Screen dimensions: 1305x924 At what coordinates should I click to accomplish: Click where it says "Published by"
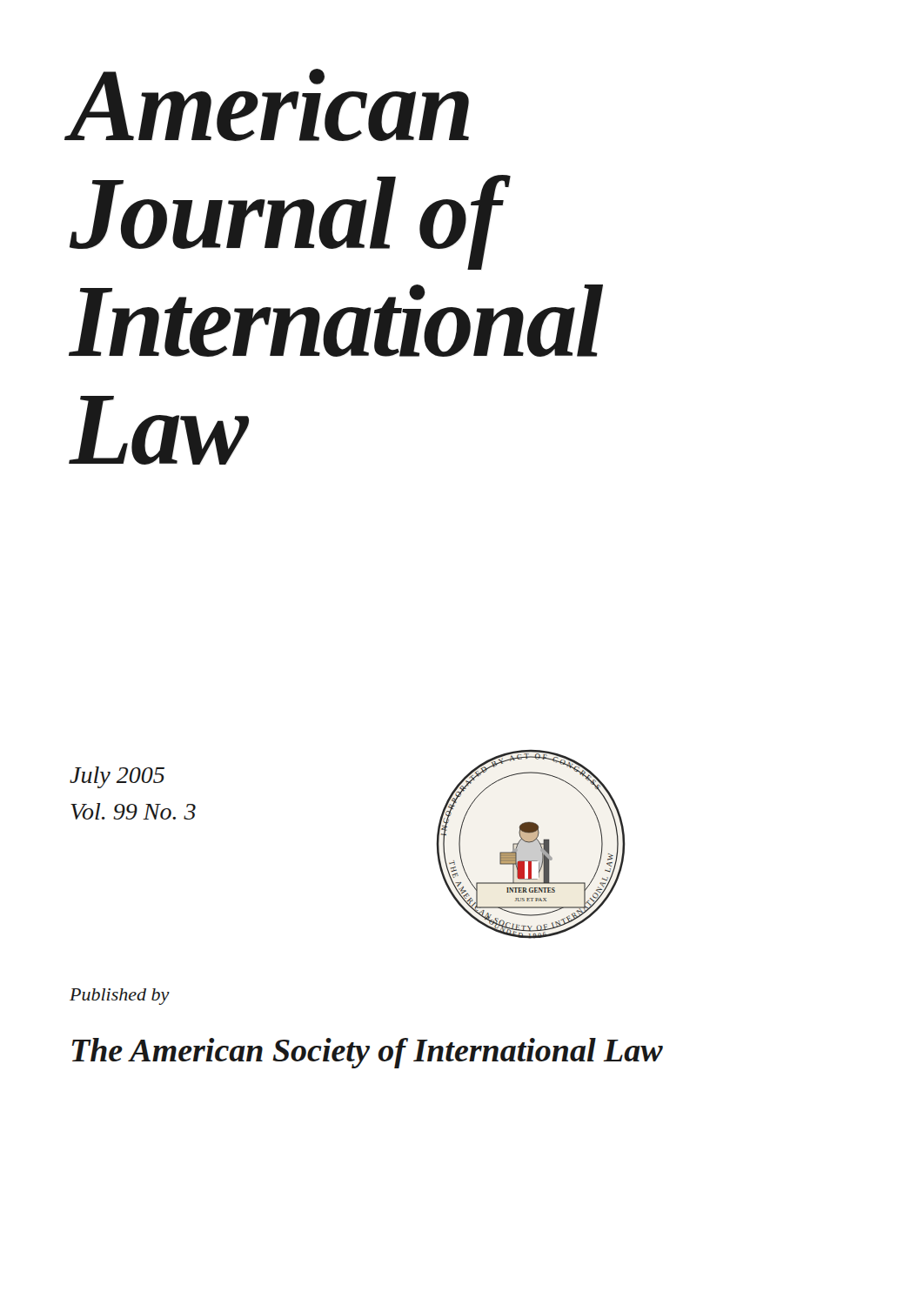pyautogui.click(x=119, y=994)
